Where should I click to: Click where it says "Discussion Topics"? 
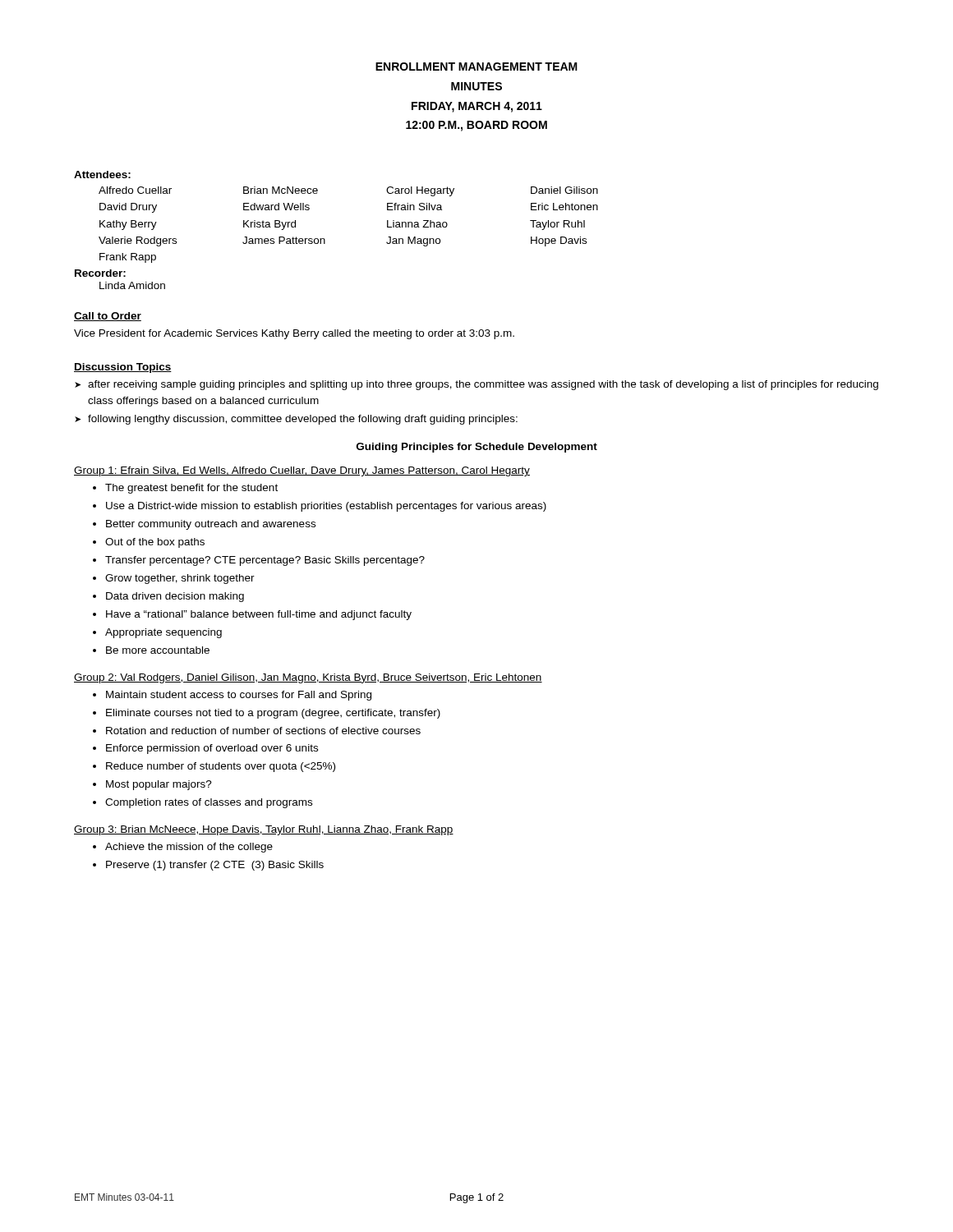(123, 367)
